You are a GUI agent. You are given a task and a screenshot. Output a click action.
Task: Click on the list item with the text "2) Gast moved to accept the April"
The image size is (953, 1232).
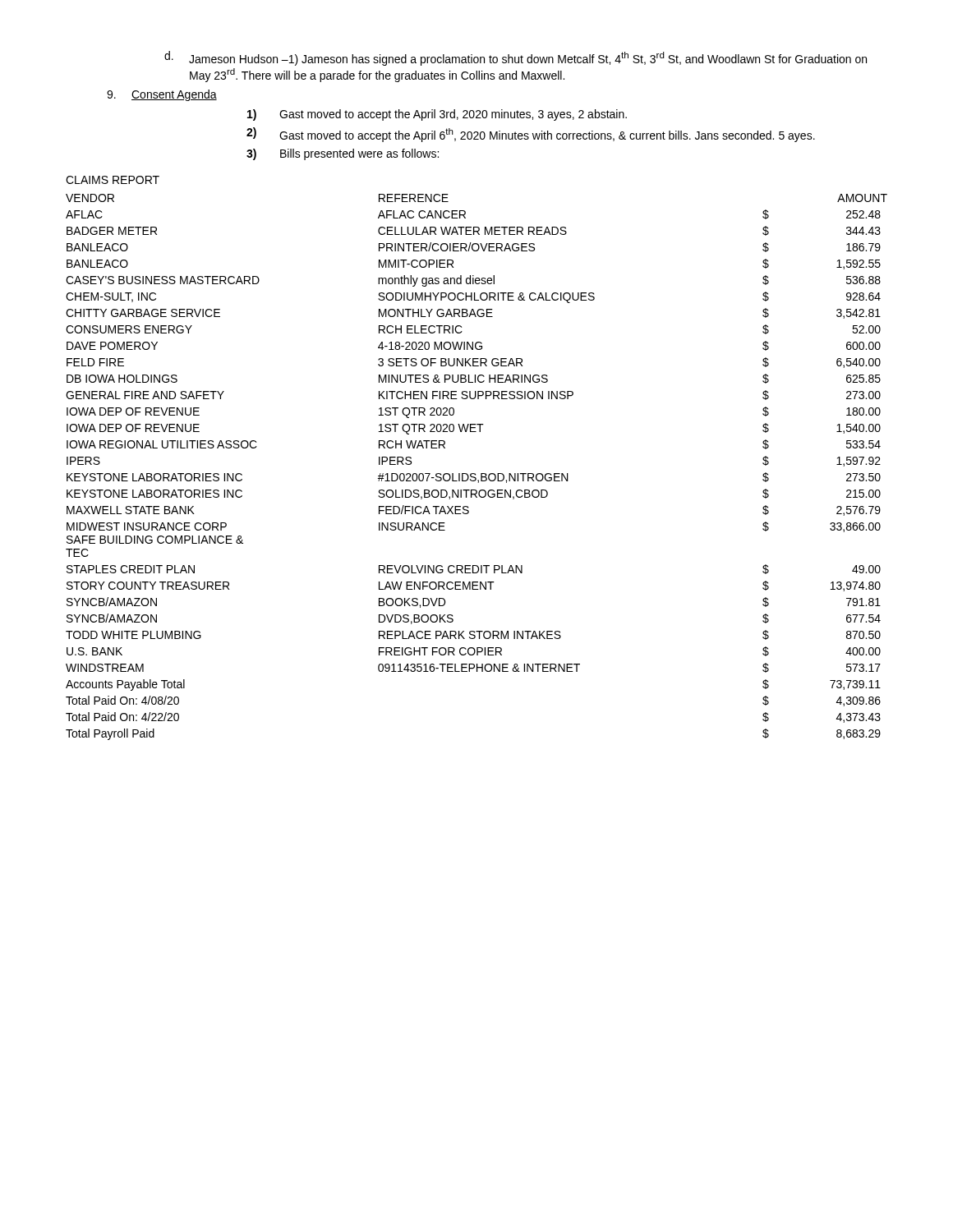(567, 134)
